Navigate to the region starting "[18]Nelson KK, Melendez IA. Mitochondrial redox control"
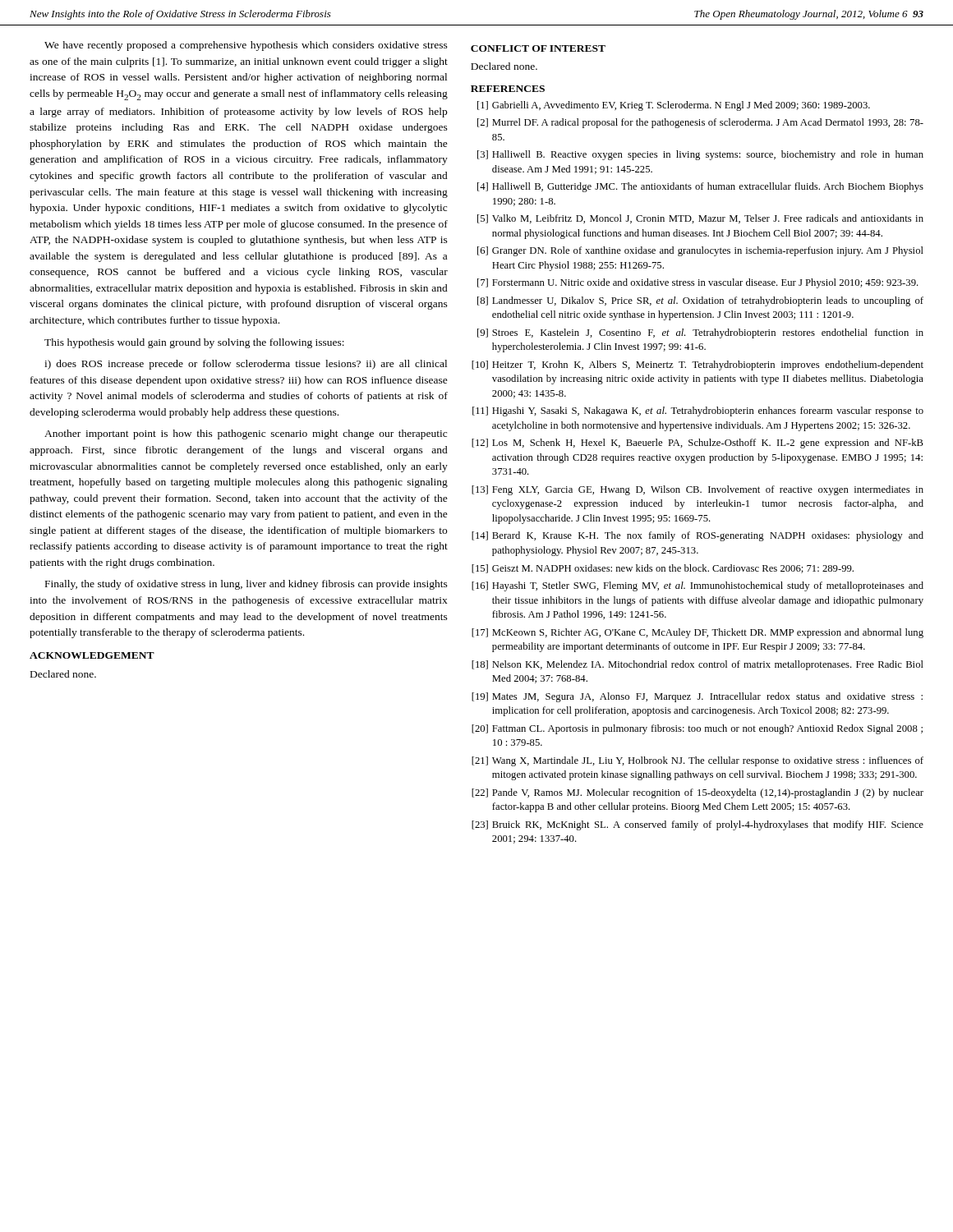 click(697, 672)
